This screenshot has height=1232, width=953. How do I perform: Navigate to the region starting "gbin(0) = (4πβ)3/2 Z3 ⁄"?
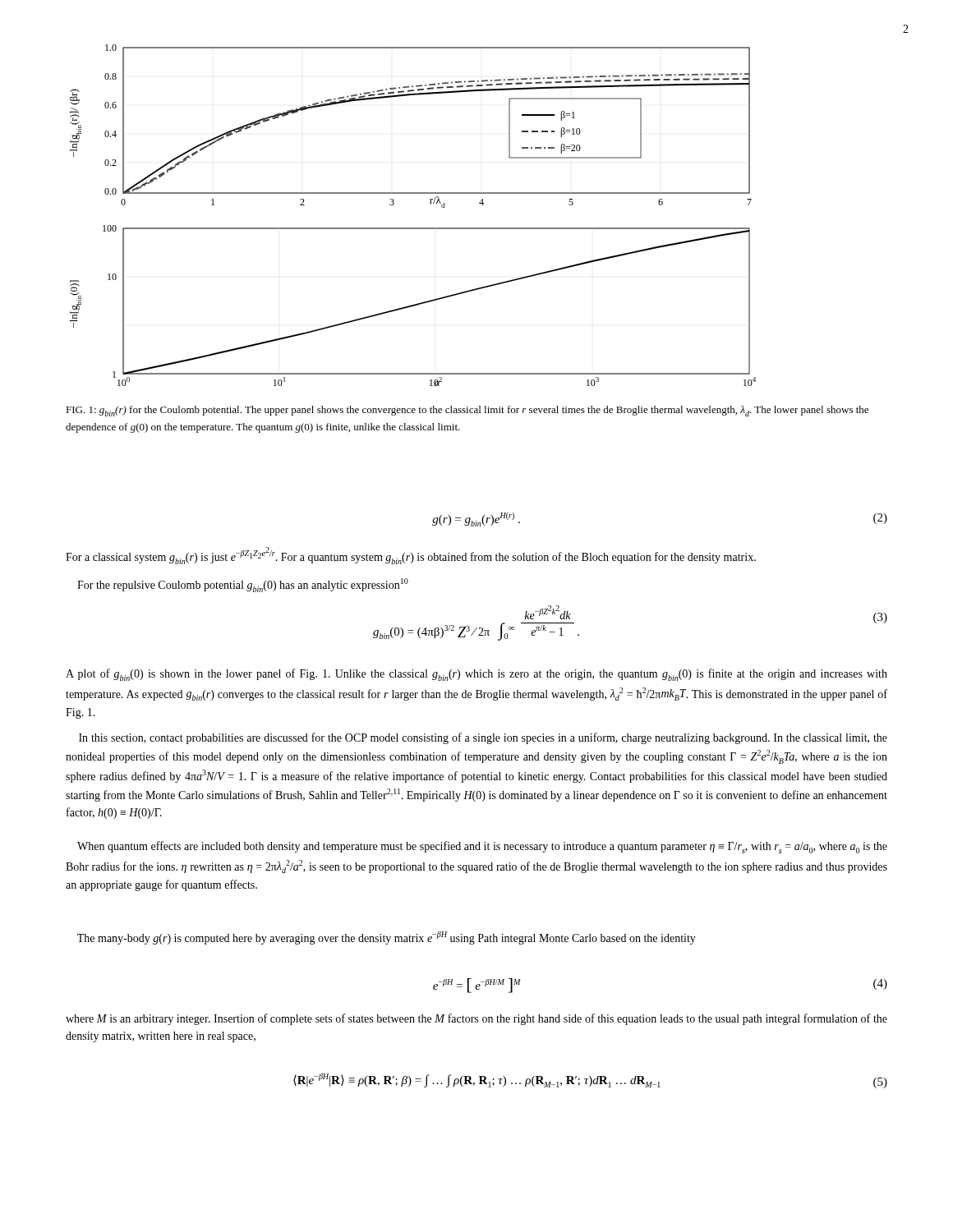(504, 623)
